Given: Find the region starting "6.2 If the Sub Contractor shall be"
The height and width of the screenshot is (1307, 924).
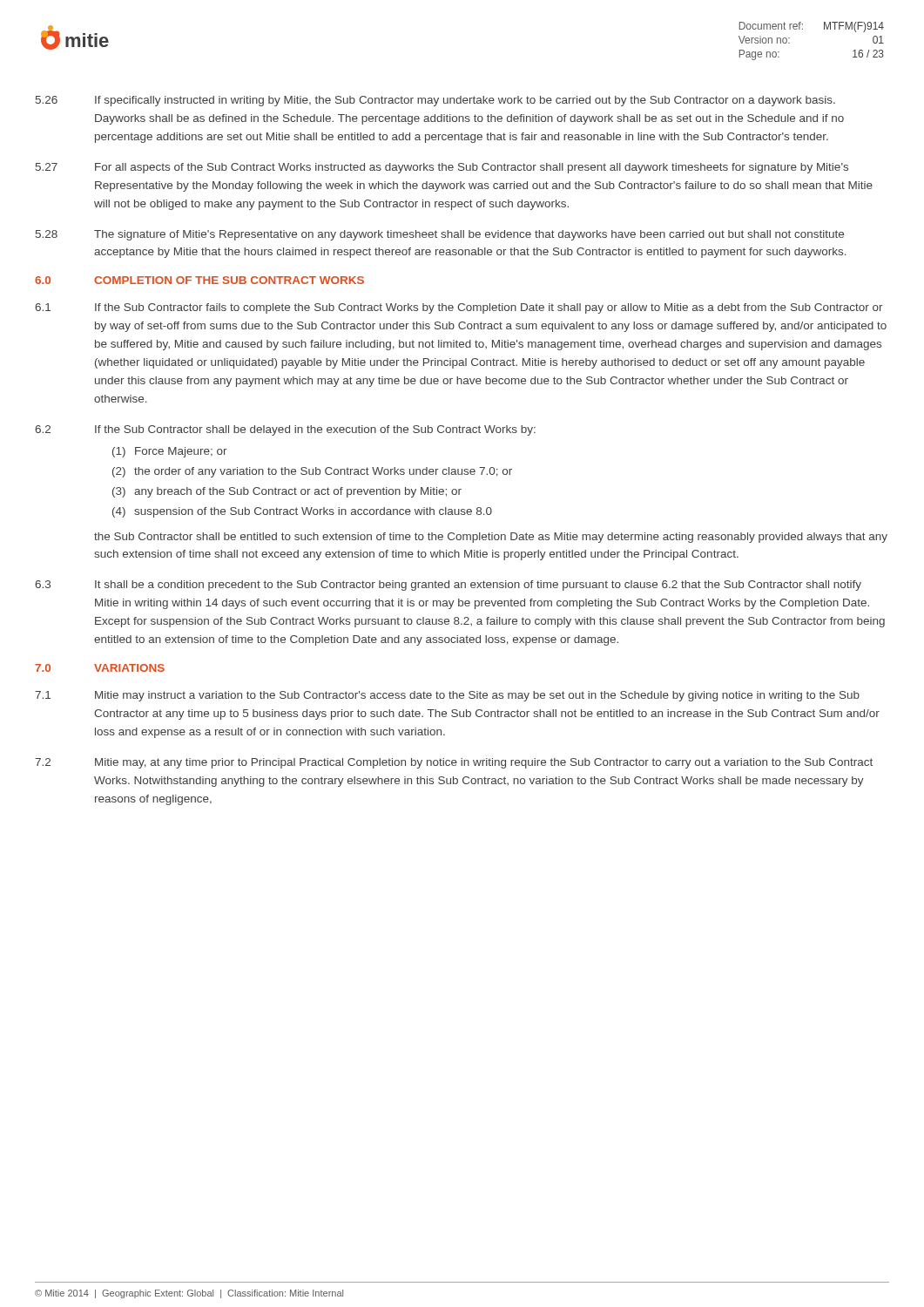Looking at the screenshot, I should (x=462, y=492).
